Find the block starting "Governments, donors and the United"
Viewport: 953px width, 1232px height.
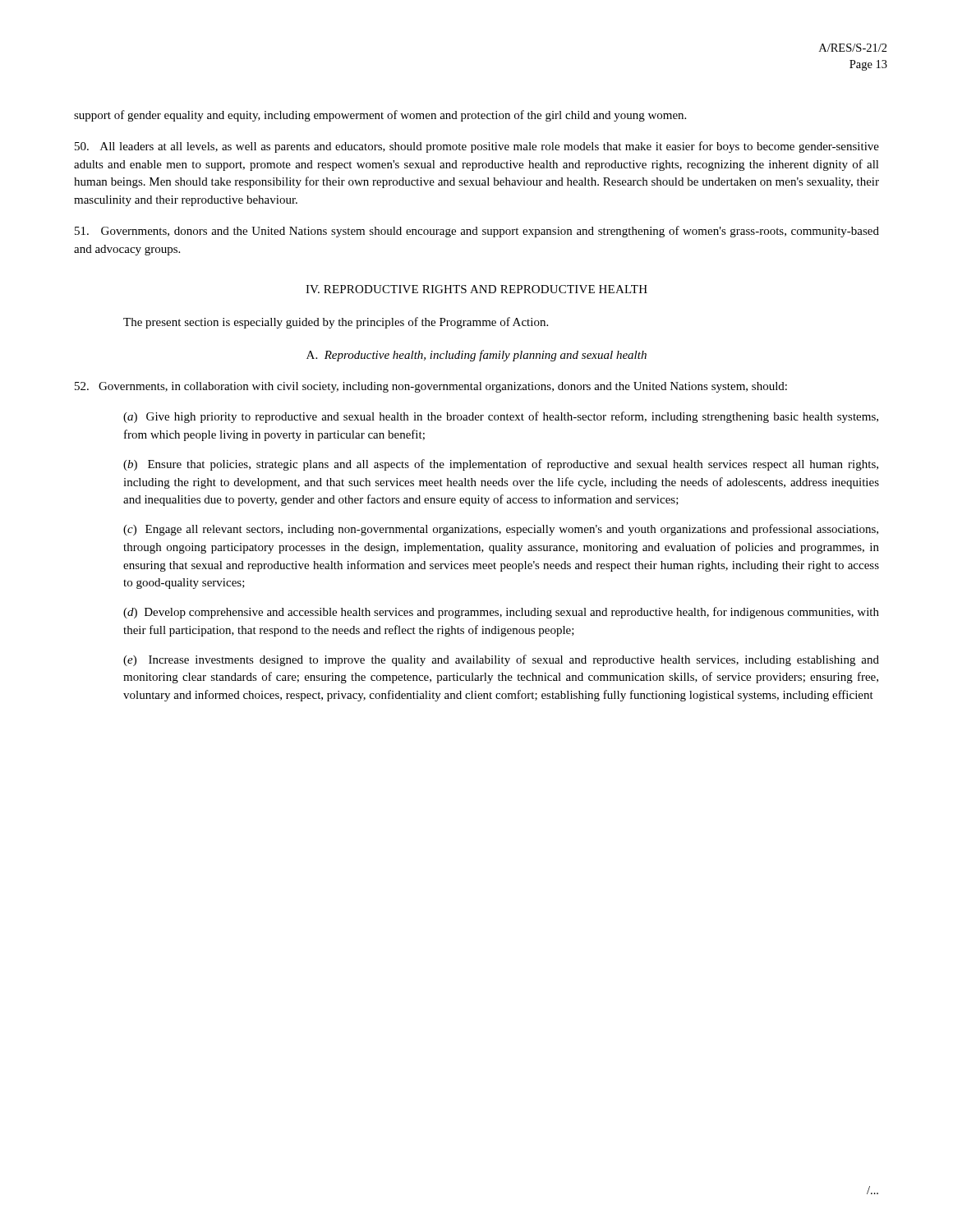(476, 240)
